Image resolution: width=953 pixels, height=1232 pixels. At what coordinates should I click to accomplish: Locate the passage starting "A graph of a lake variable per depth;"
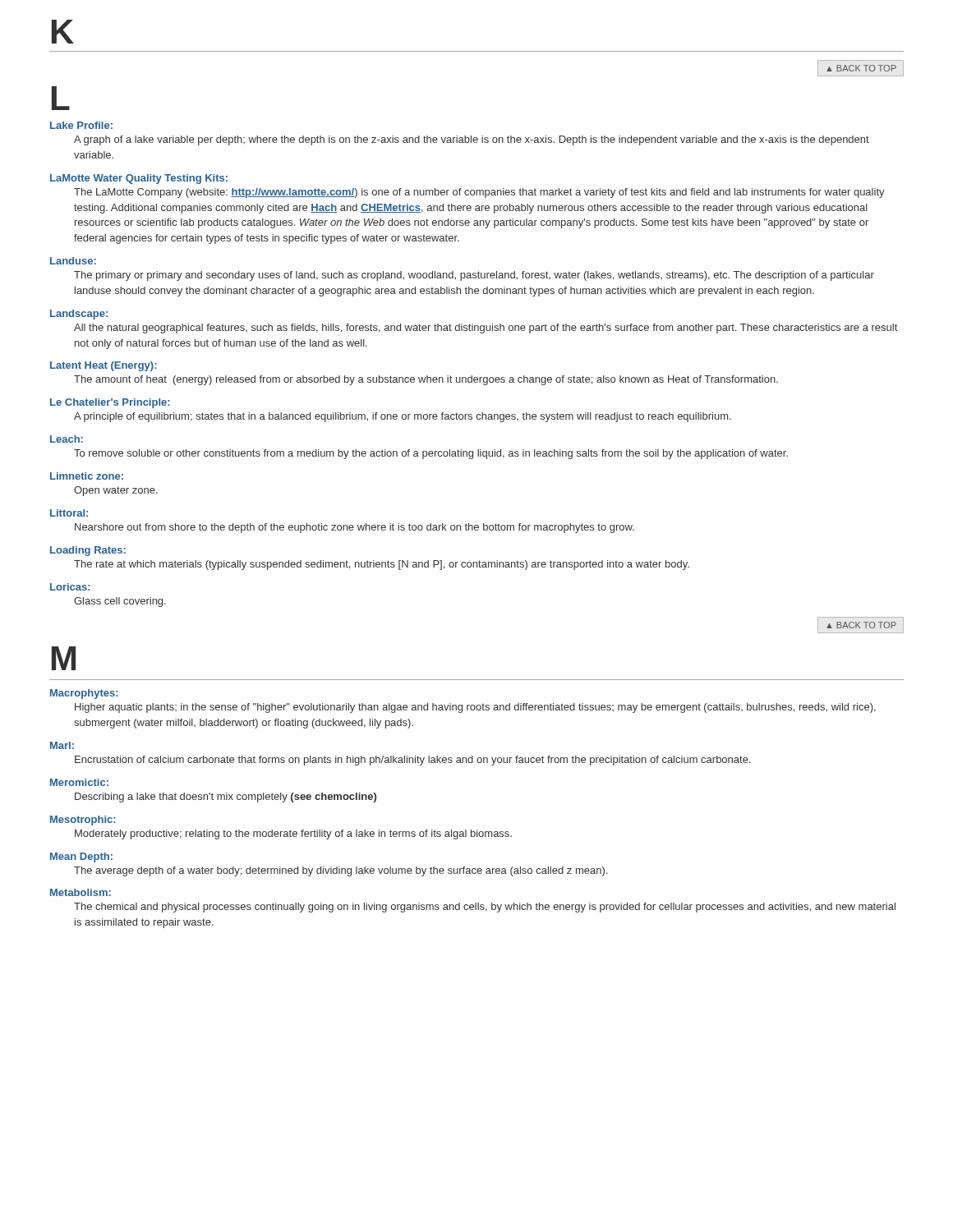471,147
